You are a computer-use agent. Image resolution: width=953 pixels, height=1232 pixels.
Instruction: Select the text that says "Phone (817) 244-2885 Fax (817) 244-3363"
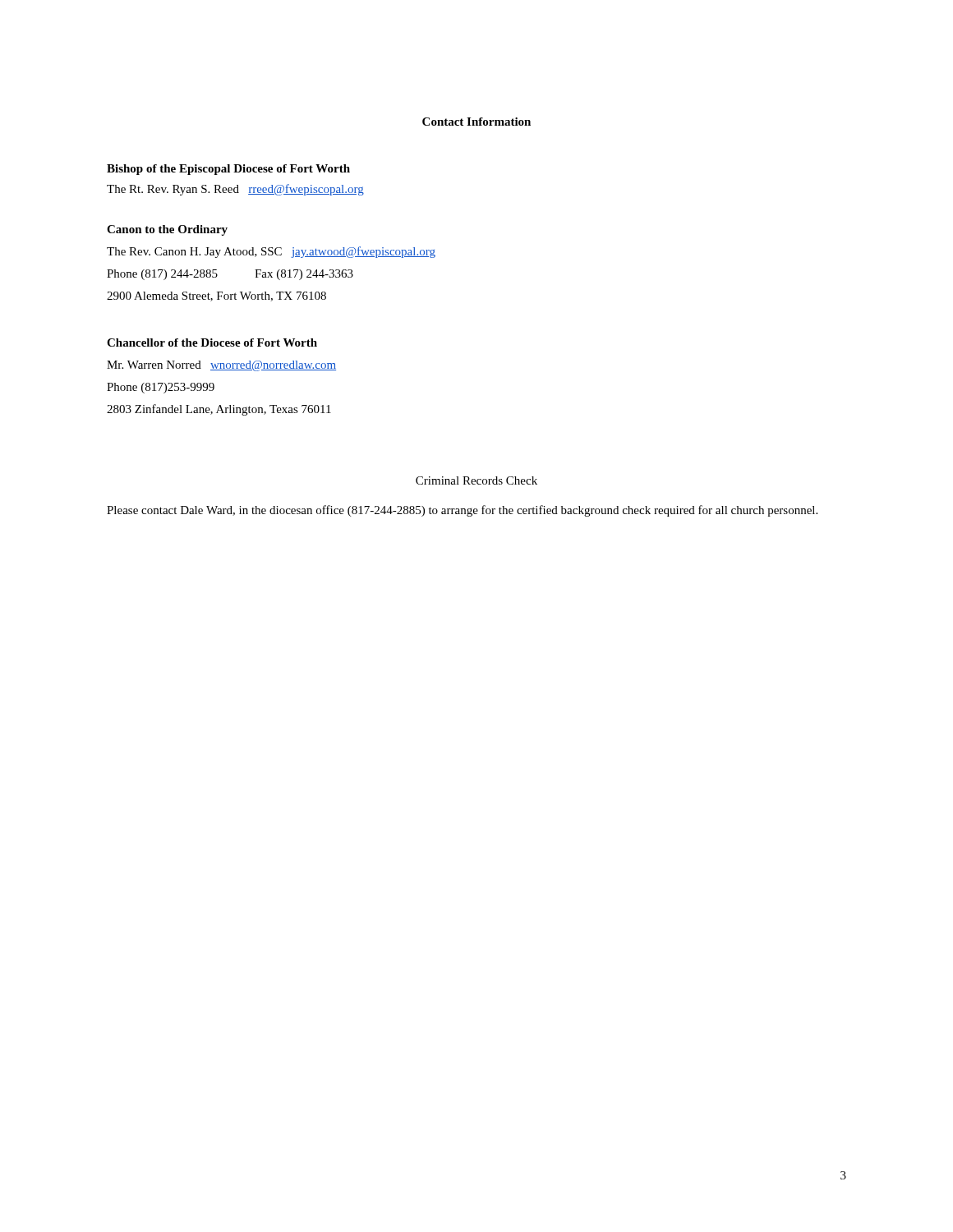coord(161,275)
